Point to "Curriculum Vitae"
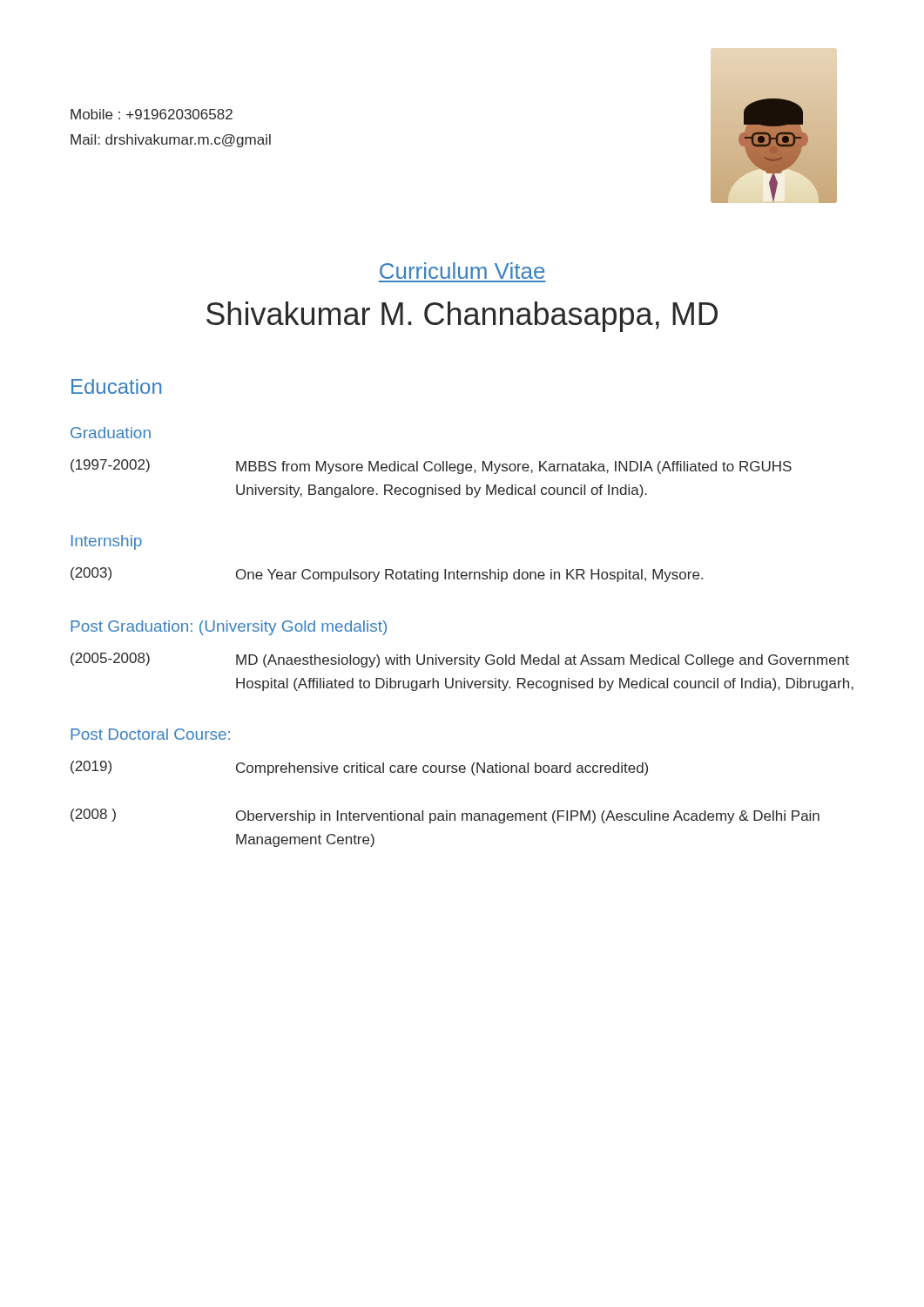 [462, 271]
